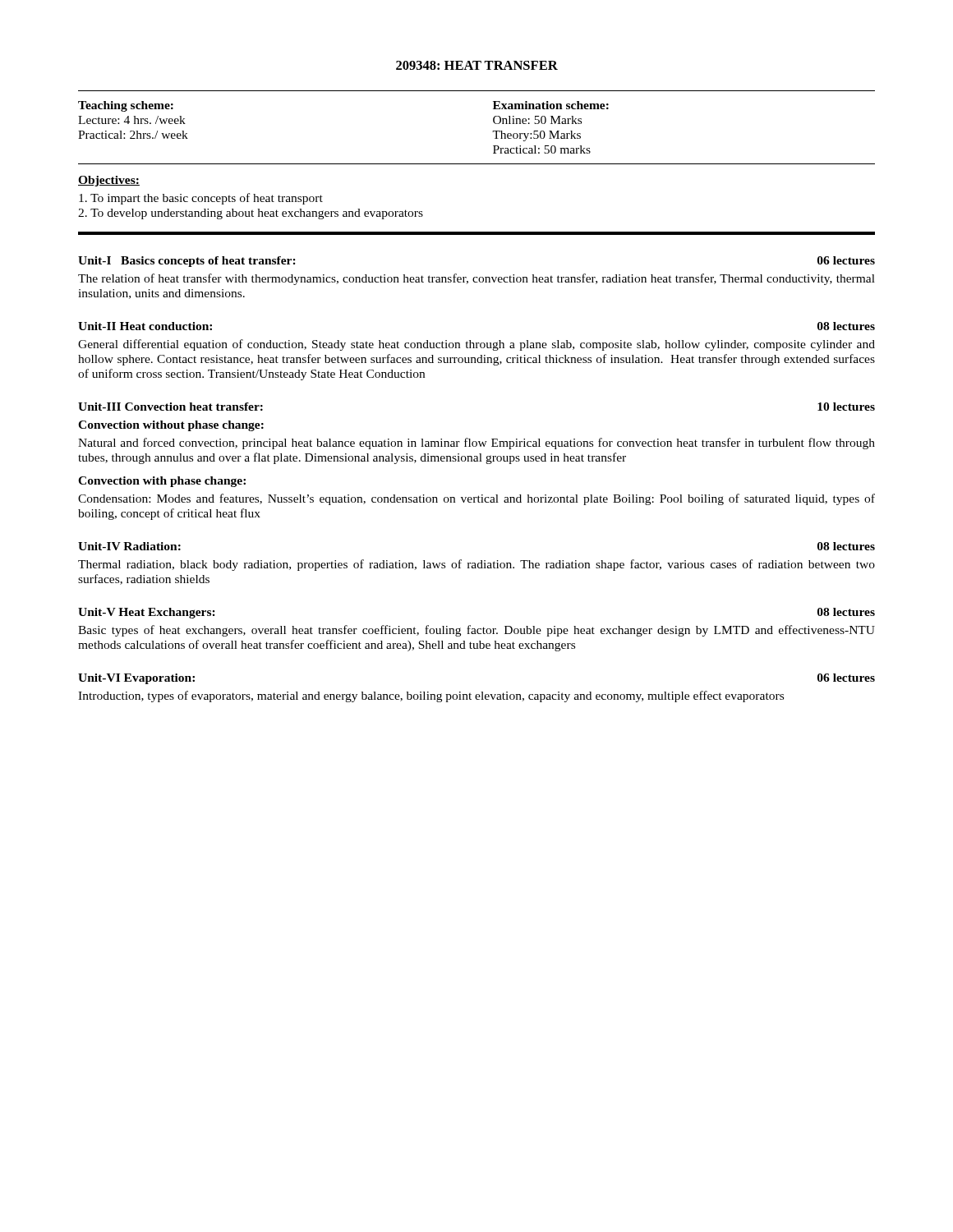
Task: Find "Unit-V Heat Exchangers: 08 lectures" on this page
Action: tap(131, 613)
